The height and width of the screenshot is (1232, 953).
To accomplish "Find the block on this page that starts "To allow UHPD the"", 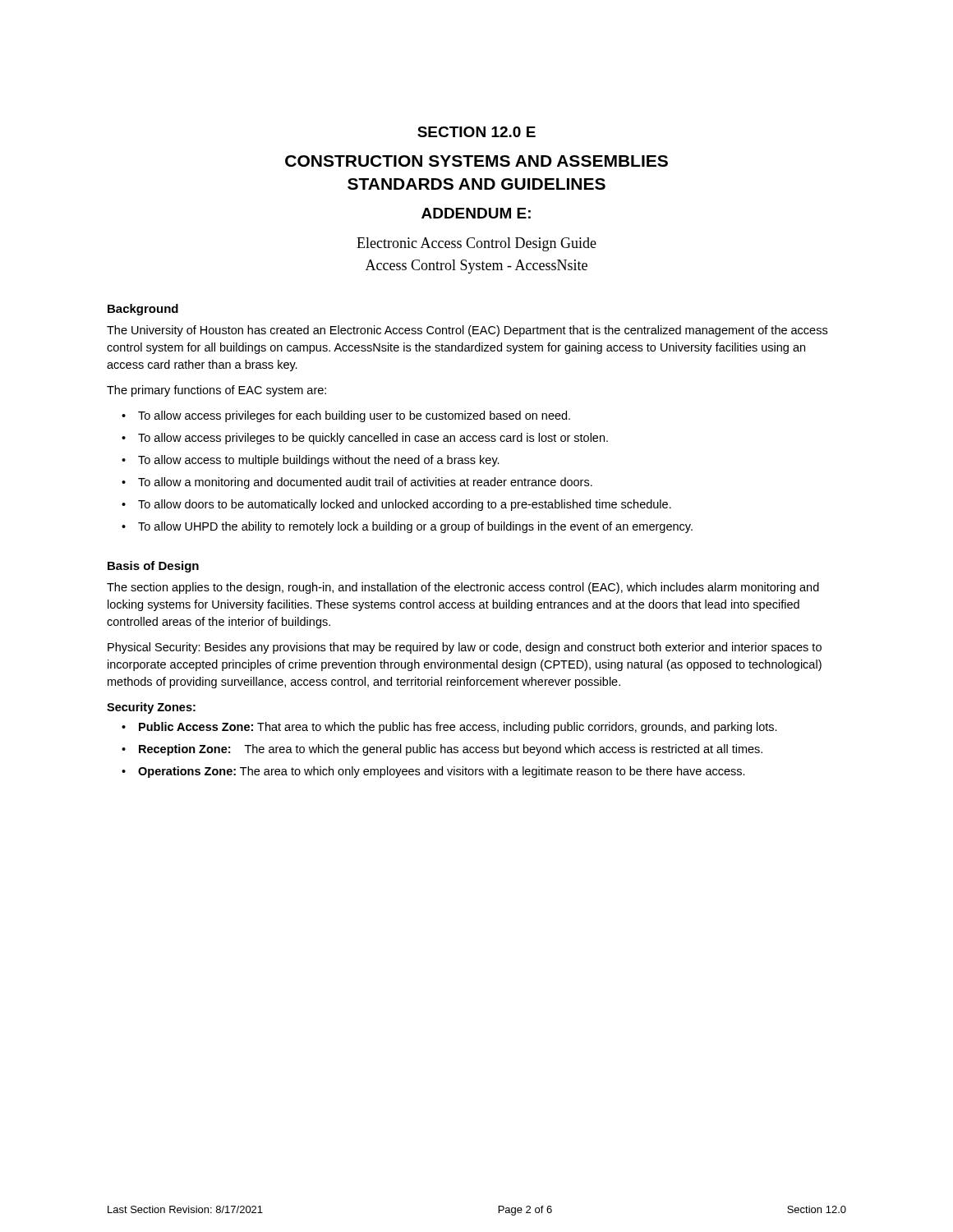I will 416,526.
